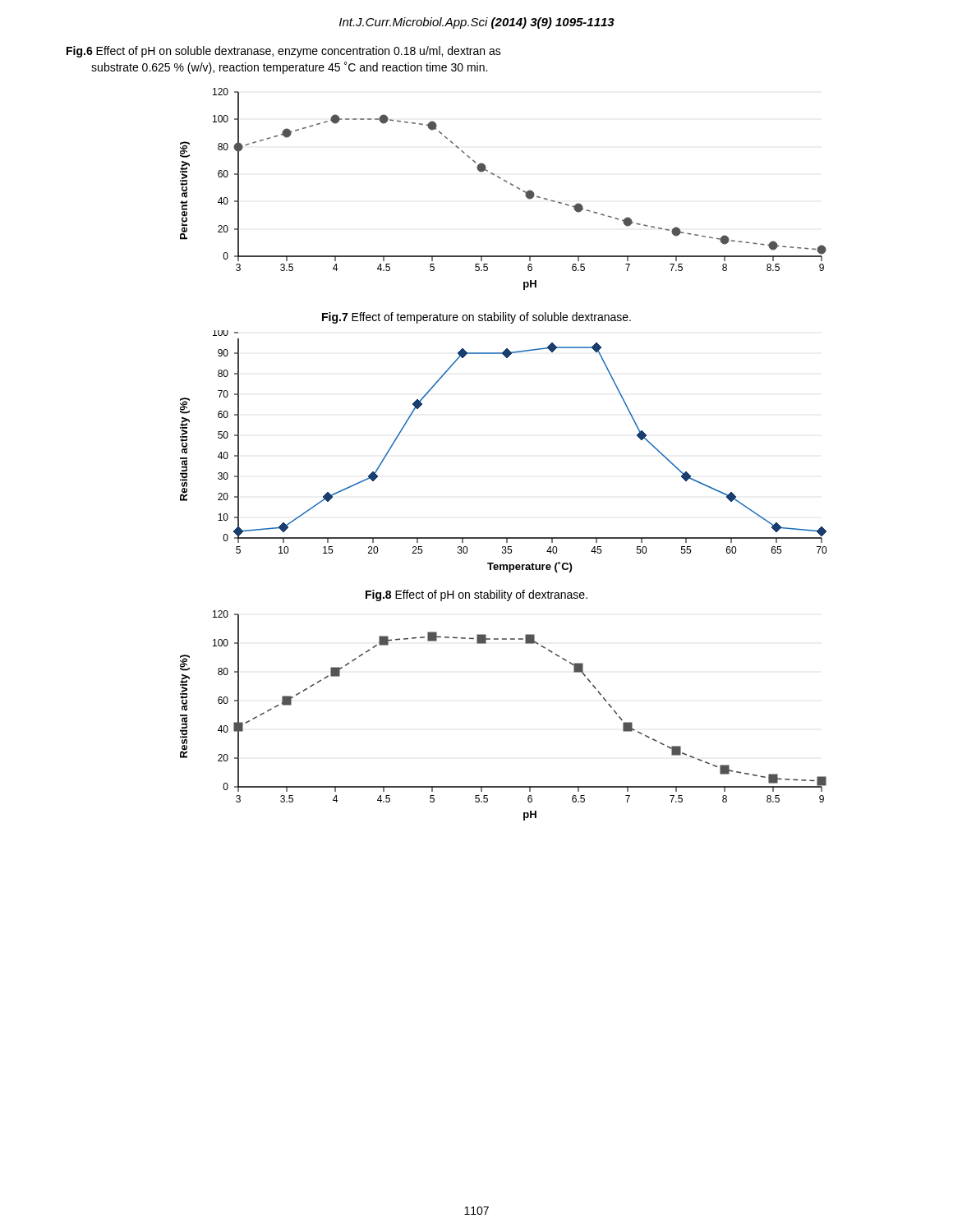
Task: Find the caption containing "Fig.6 Effect of pH"
Action: (x=283, y=59)
